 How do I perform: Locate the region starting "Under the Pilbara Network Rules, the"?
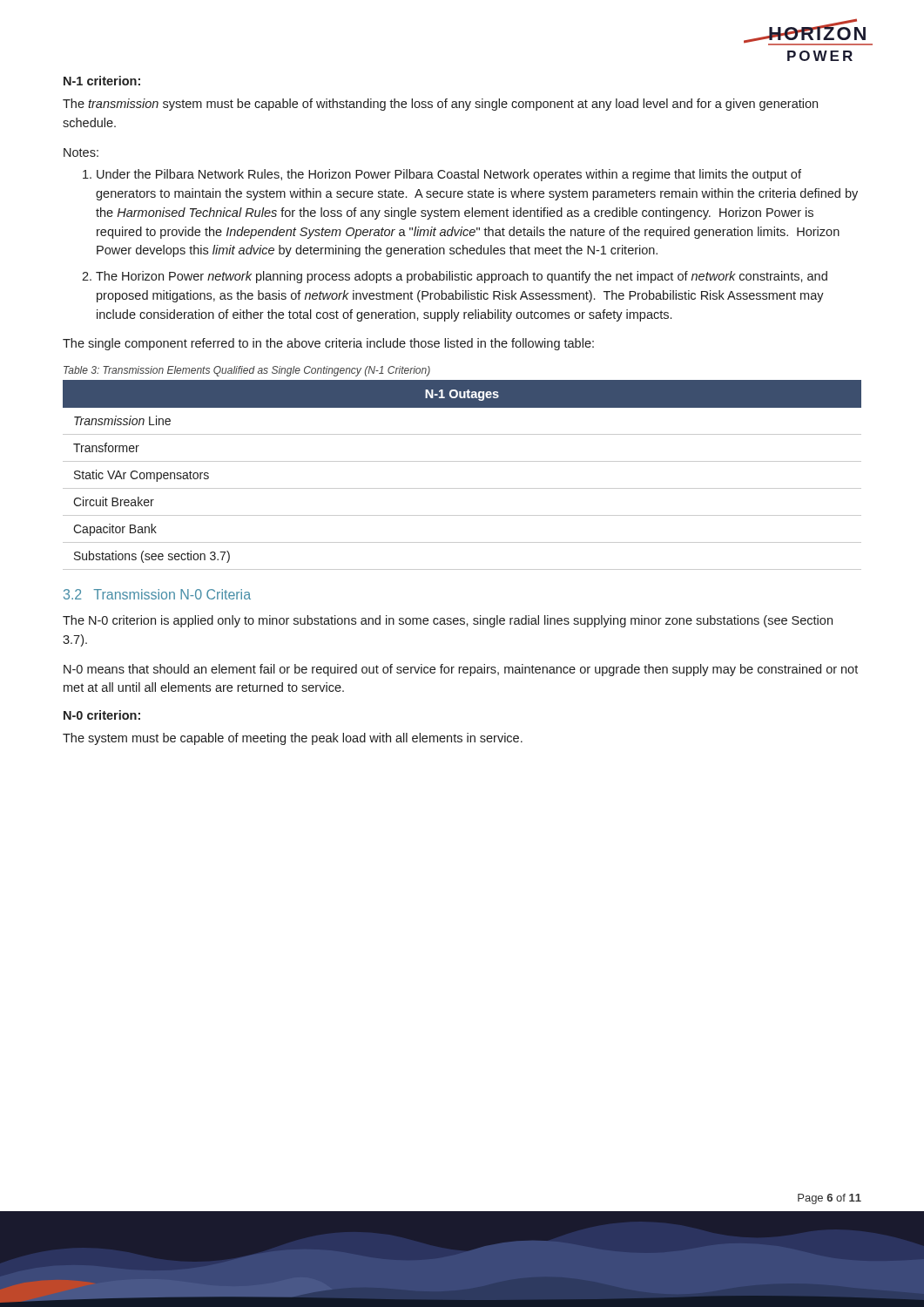click(462, 213)
